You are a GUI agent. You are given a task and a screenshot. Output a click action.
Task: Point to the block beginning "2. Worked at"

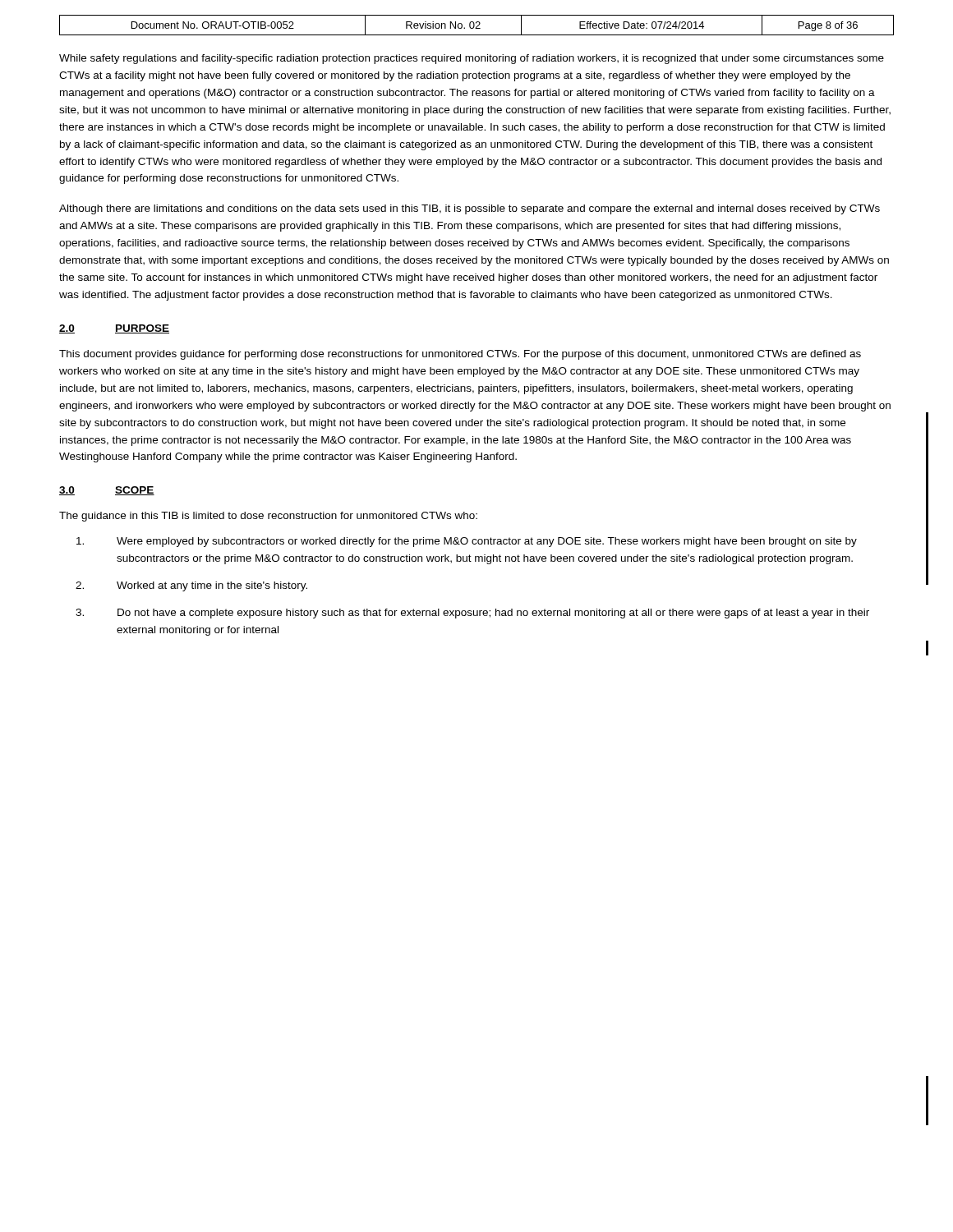click(191, 586)
